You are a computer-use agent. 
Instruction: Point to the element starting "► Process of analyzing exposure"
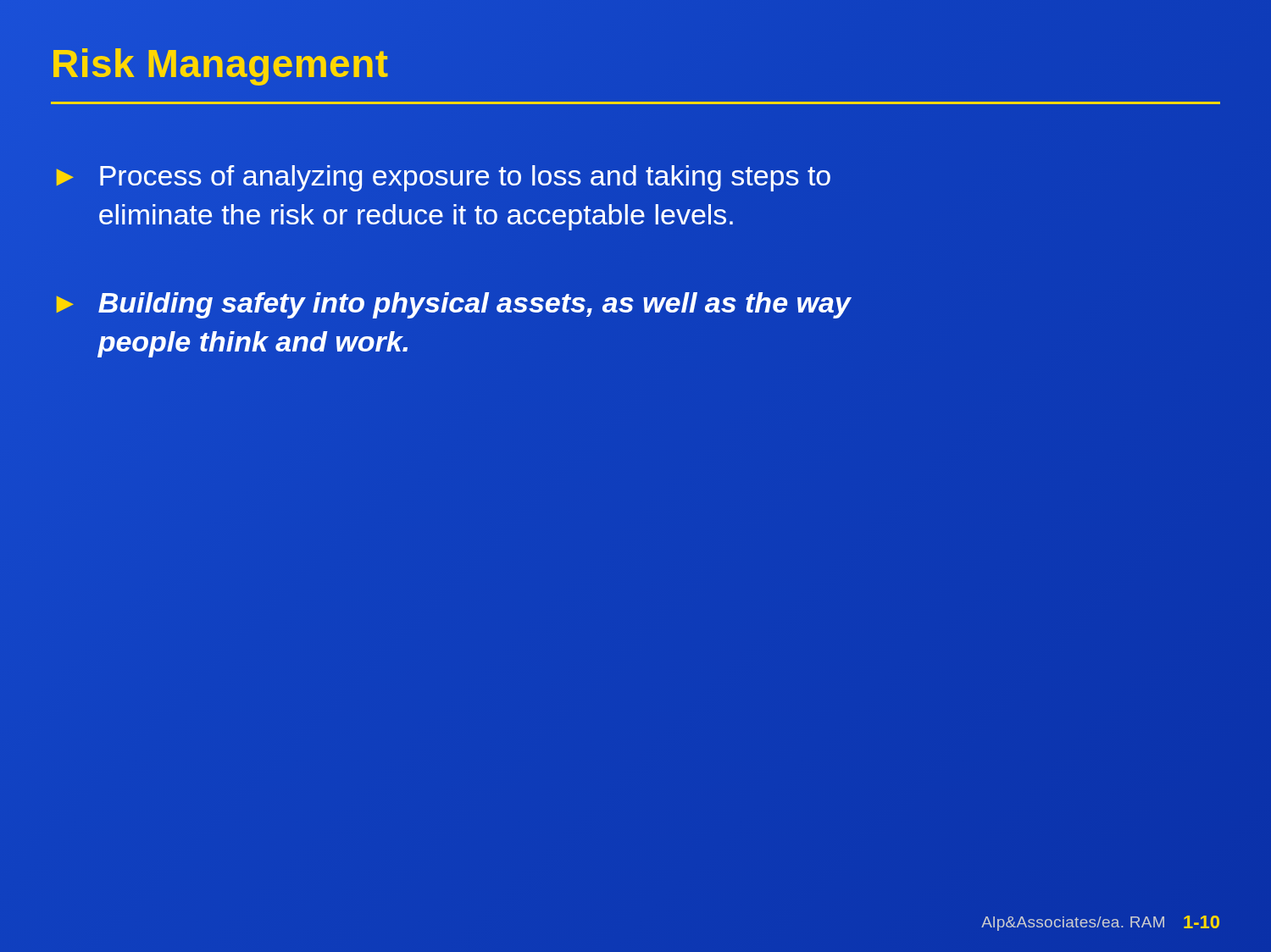pos(441,196)
